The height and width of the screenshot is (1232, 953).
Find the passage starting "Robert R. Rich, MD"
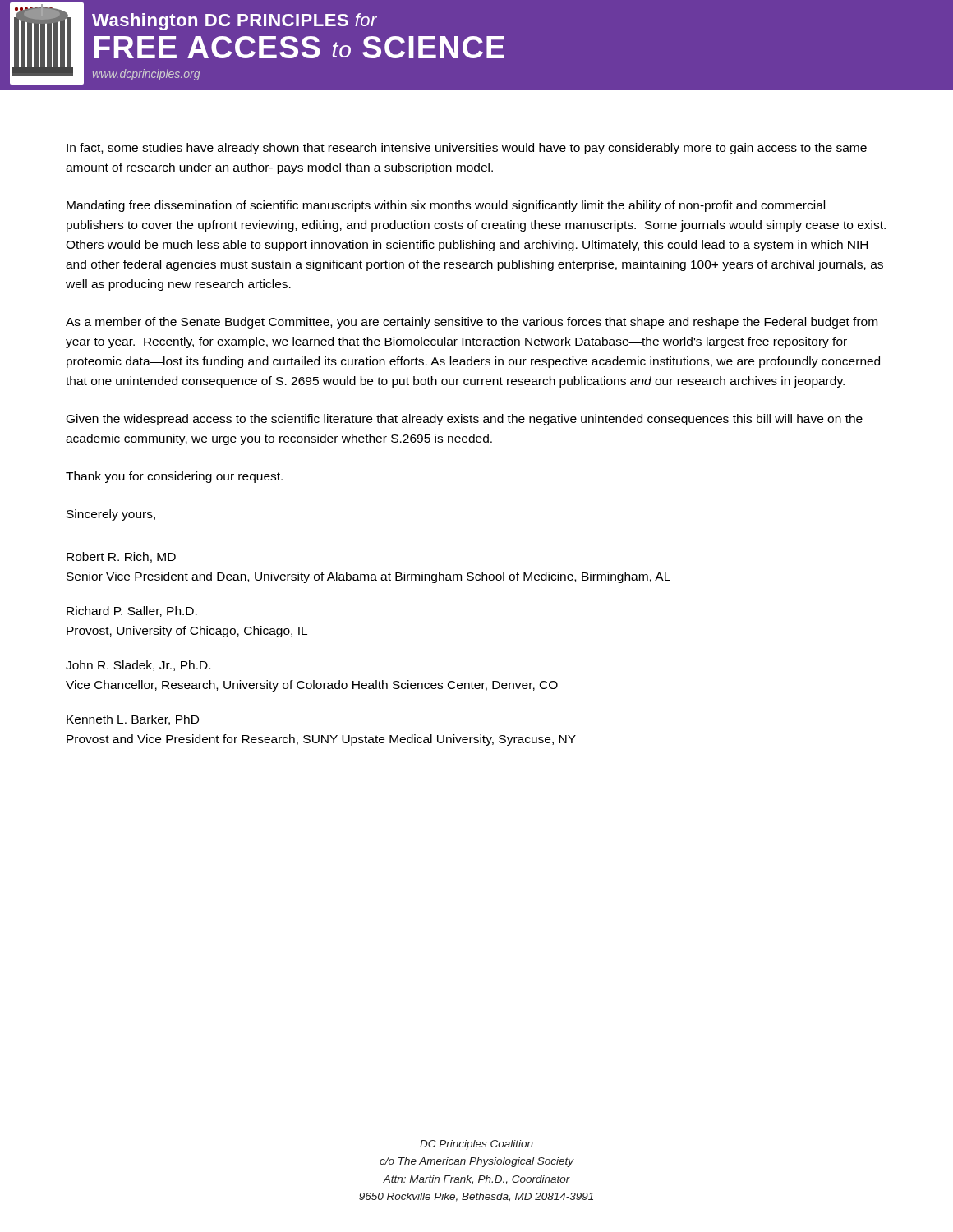[368, 567]
